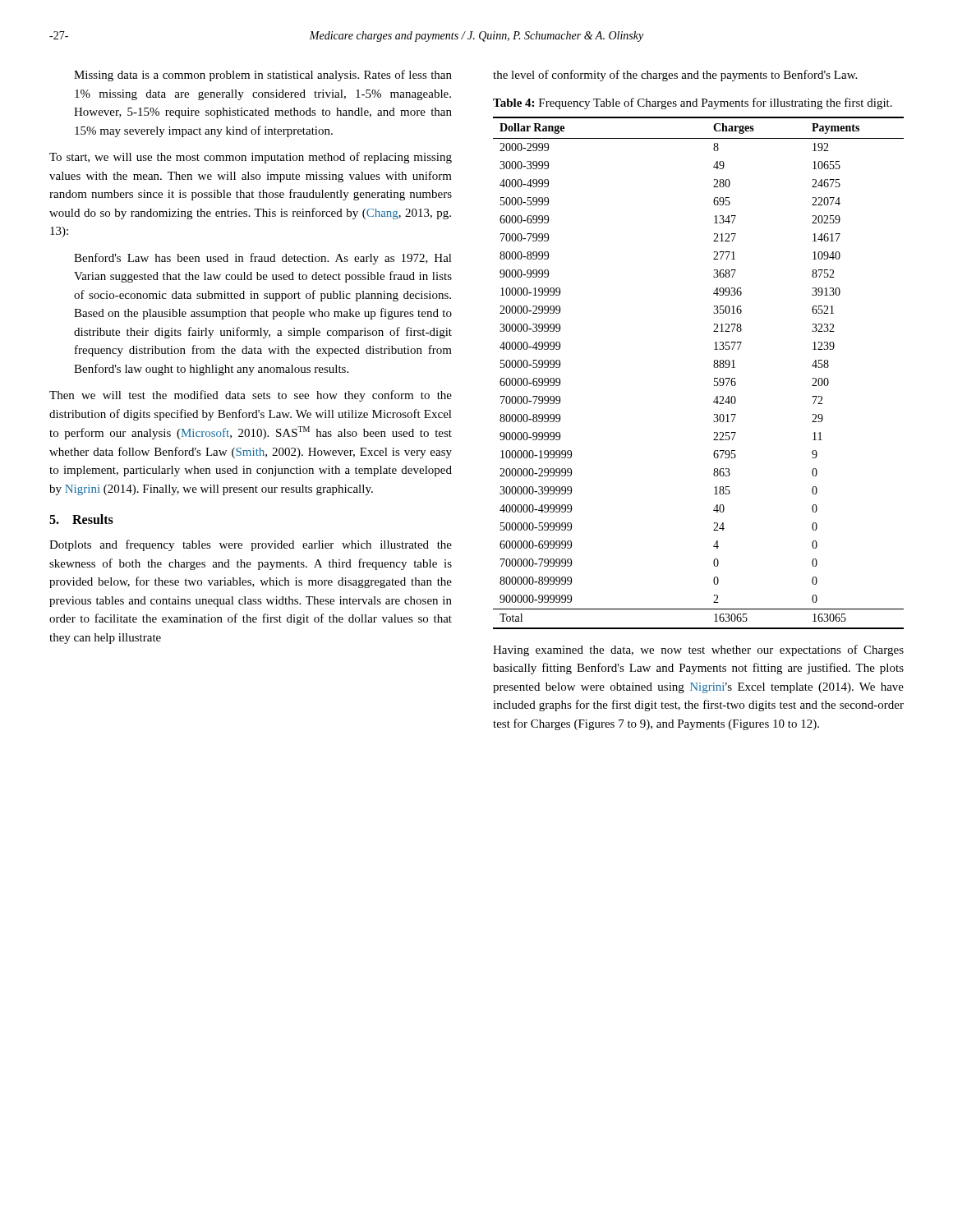953x1232 pixels.
Task: Navigate to the block starting "the level of conformity of the charges"
Action: (x=675, y=75)
